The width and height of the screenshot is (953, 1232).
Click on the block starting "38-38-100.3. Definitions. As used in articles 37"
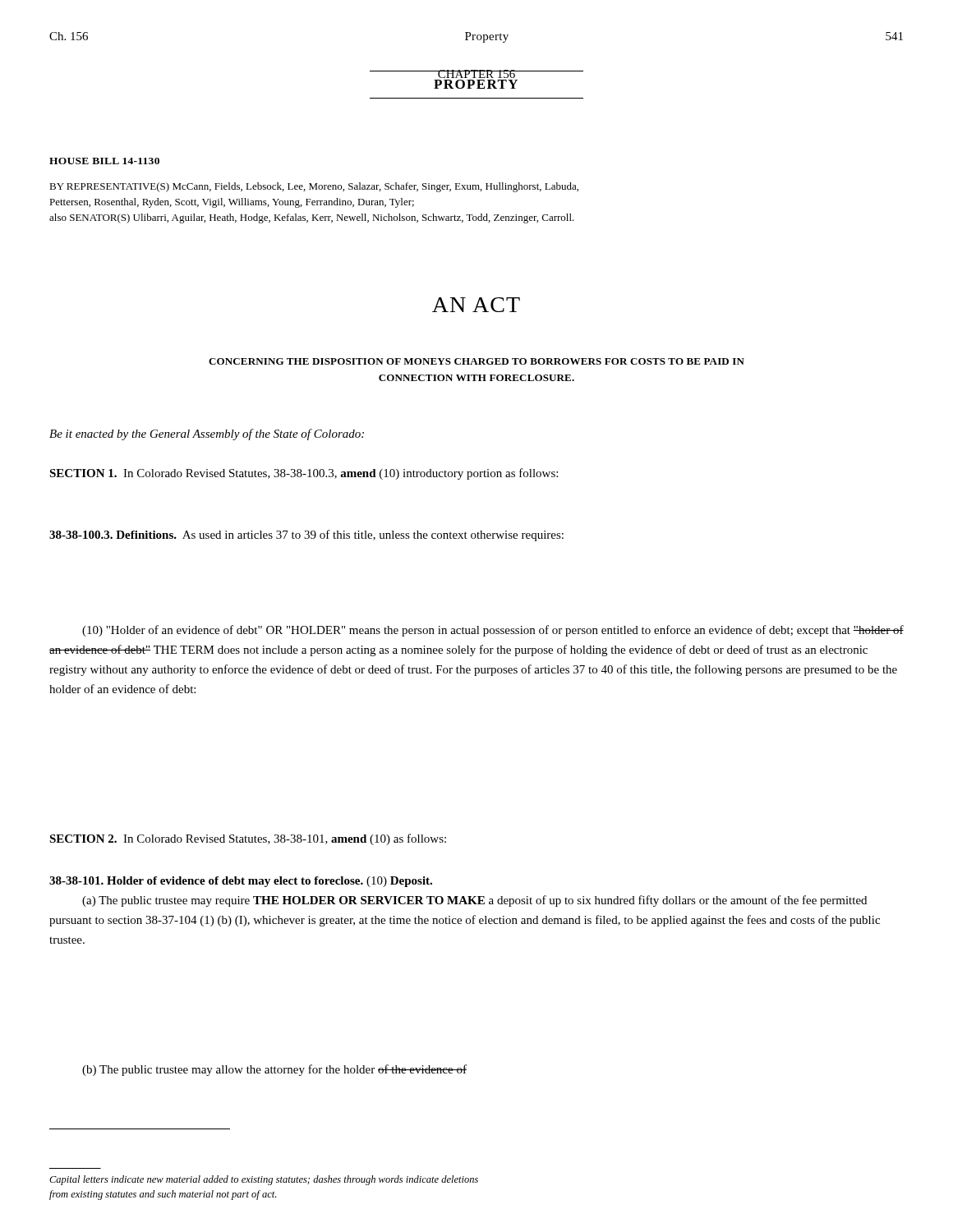click(307, 535)
